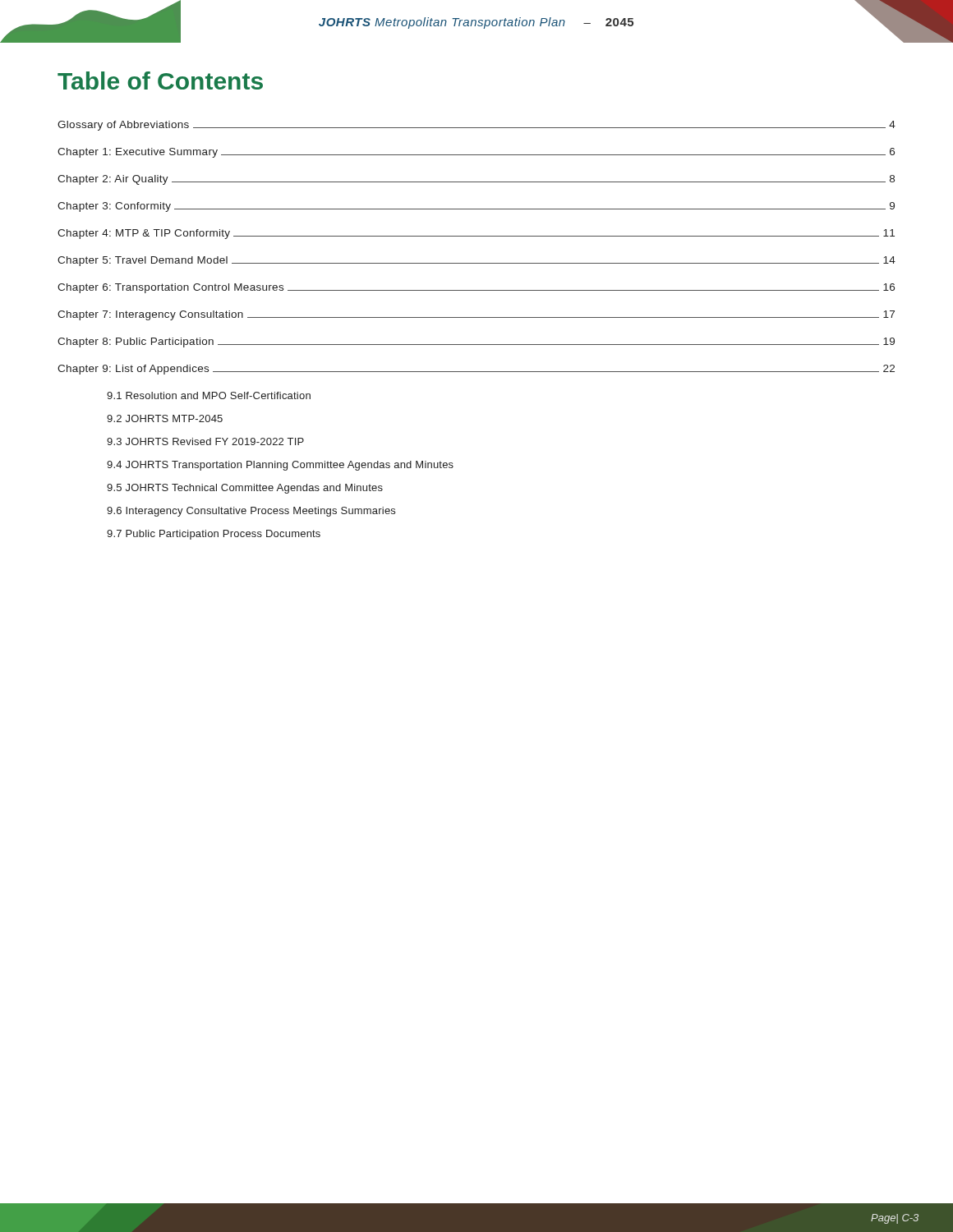Image resolution: width=953 pixels, height=1232 pixels.
Task: Click where it says "Chapter 5: Travel Demand Model 14"
Action: 476,260
